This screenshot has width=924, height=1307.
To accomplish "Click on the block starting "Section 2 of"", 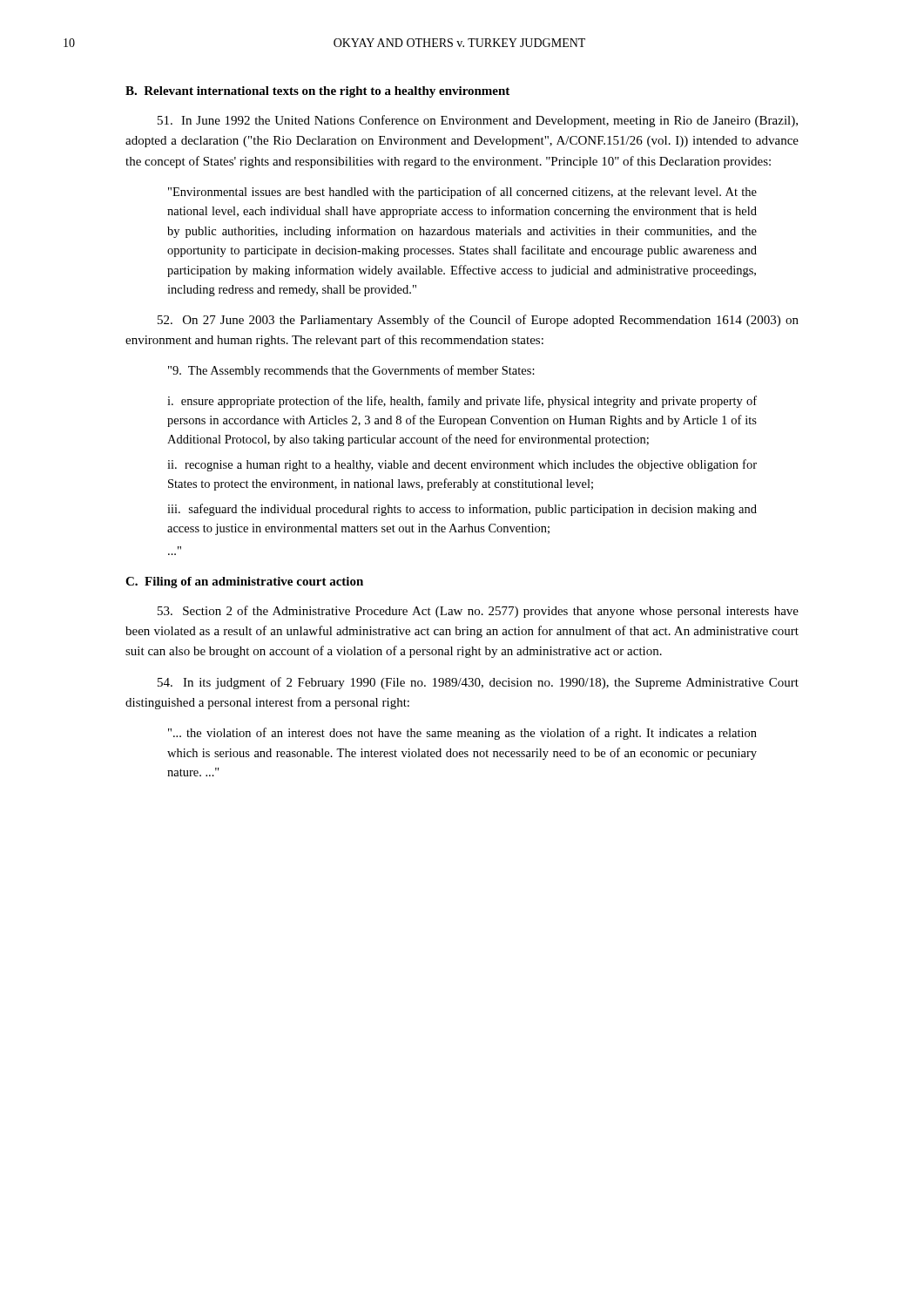I will [462, 631].
